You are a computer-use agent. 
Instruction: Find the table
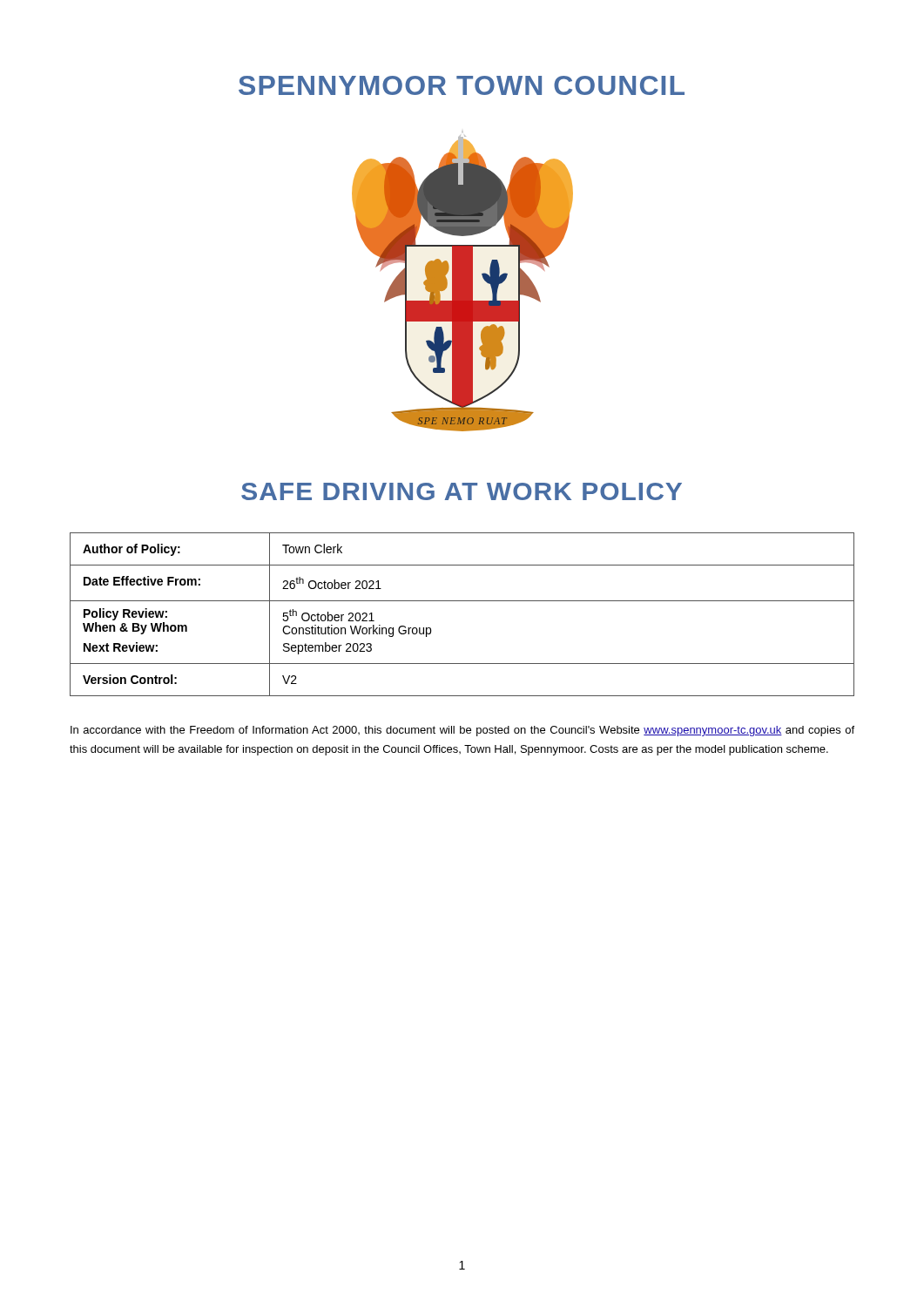click(462, 614)
